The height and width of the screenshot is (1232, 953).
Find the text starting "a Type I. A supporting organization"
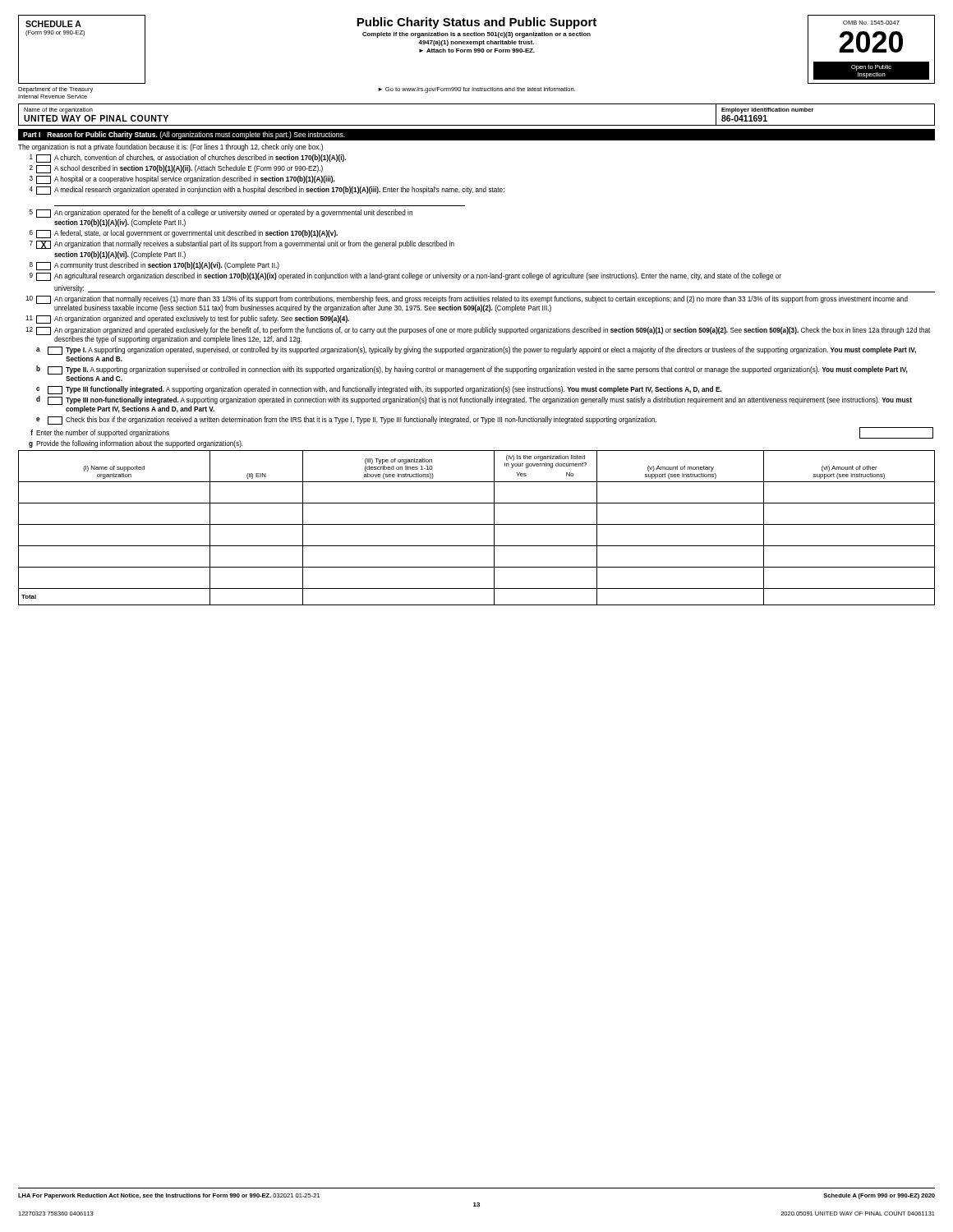coord(486,355)
